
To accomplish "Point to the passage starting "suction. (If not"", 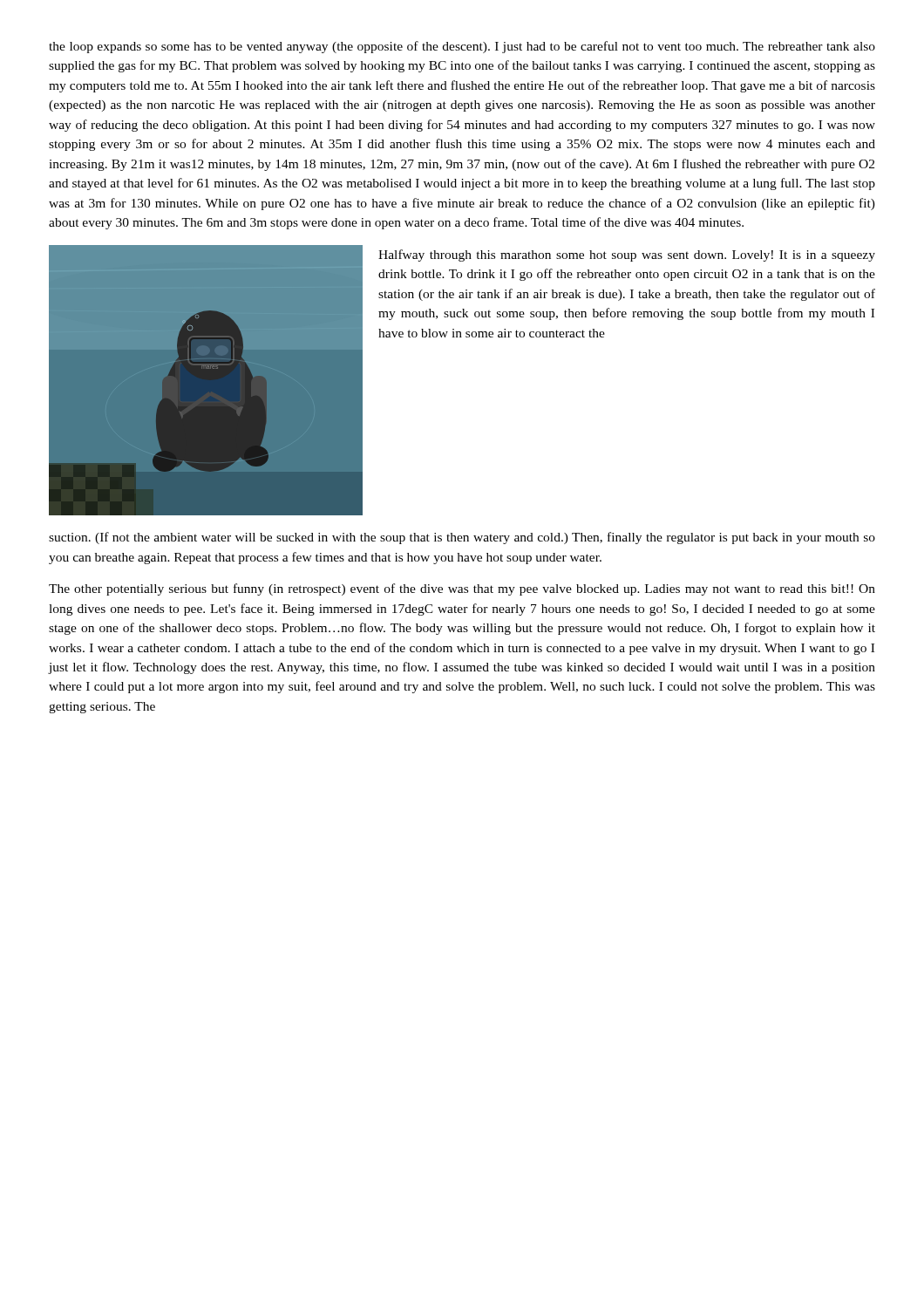I will (462, 547).
